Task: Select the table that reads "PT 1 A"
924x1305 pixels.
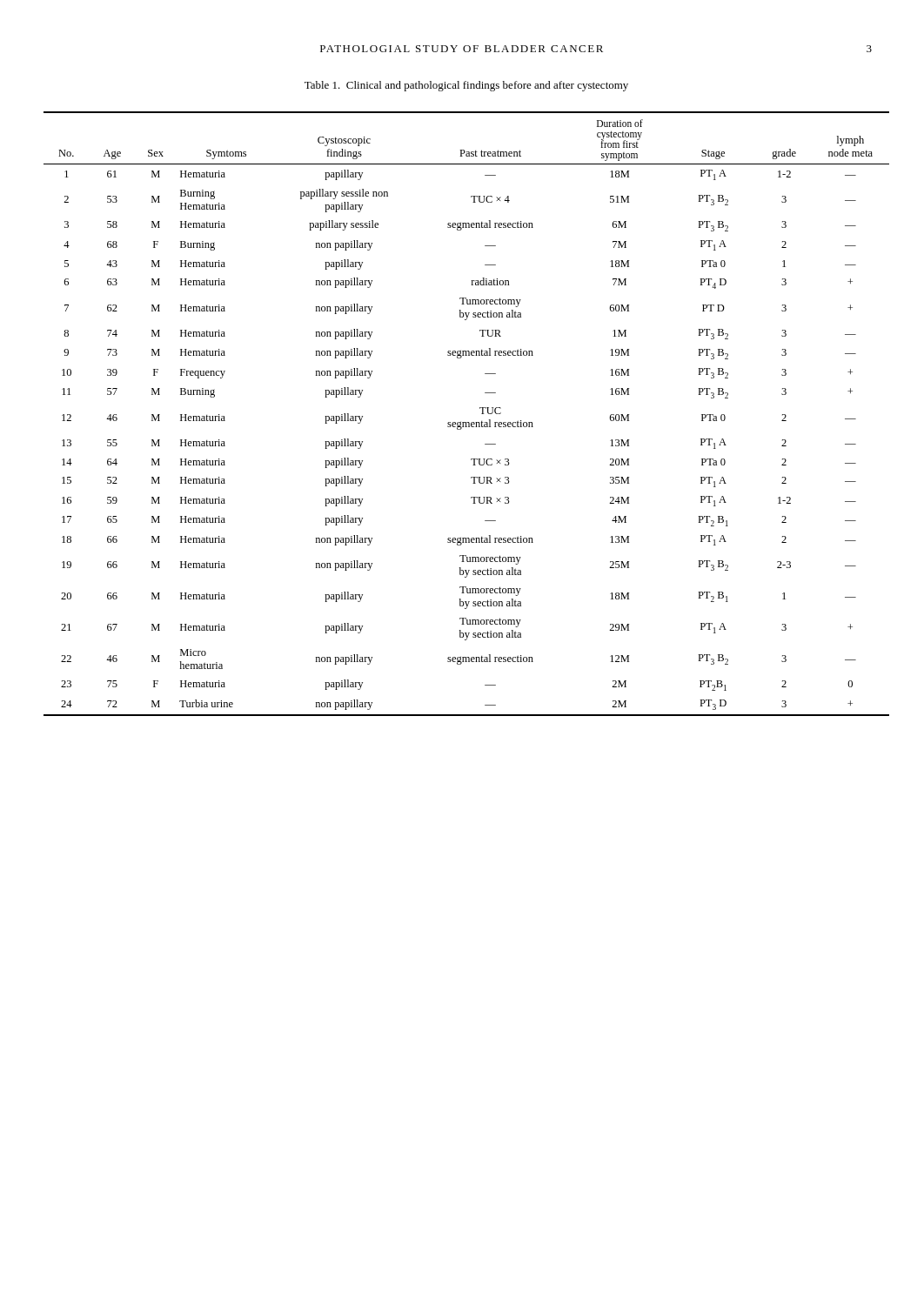Action: [x=466, y=414]
